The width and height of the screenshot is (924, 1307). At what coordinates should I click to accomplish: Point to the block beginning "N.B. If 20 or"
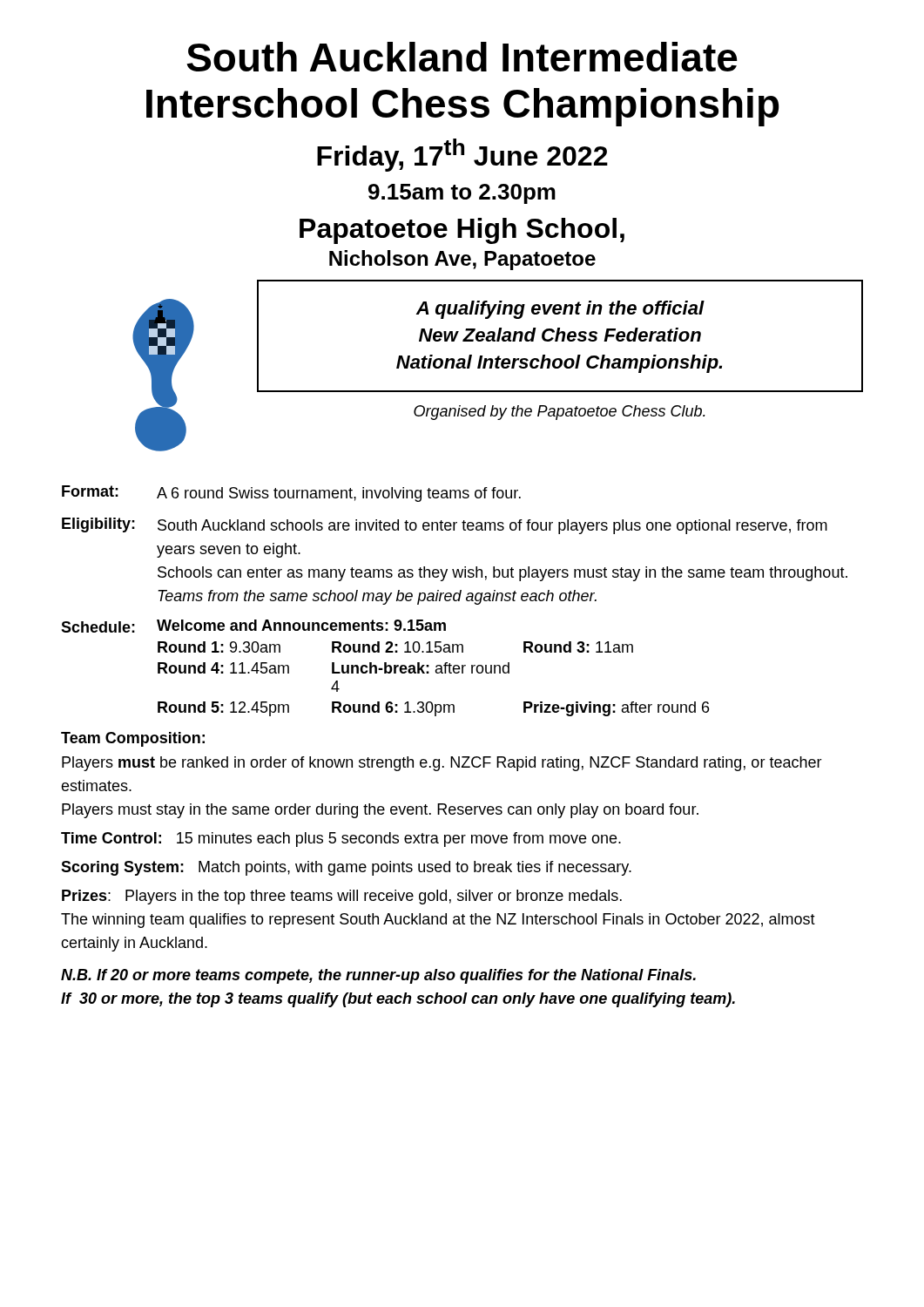[x=399, y=987]
